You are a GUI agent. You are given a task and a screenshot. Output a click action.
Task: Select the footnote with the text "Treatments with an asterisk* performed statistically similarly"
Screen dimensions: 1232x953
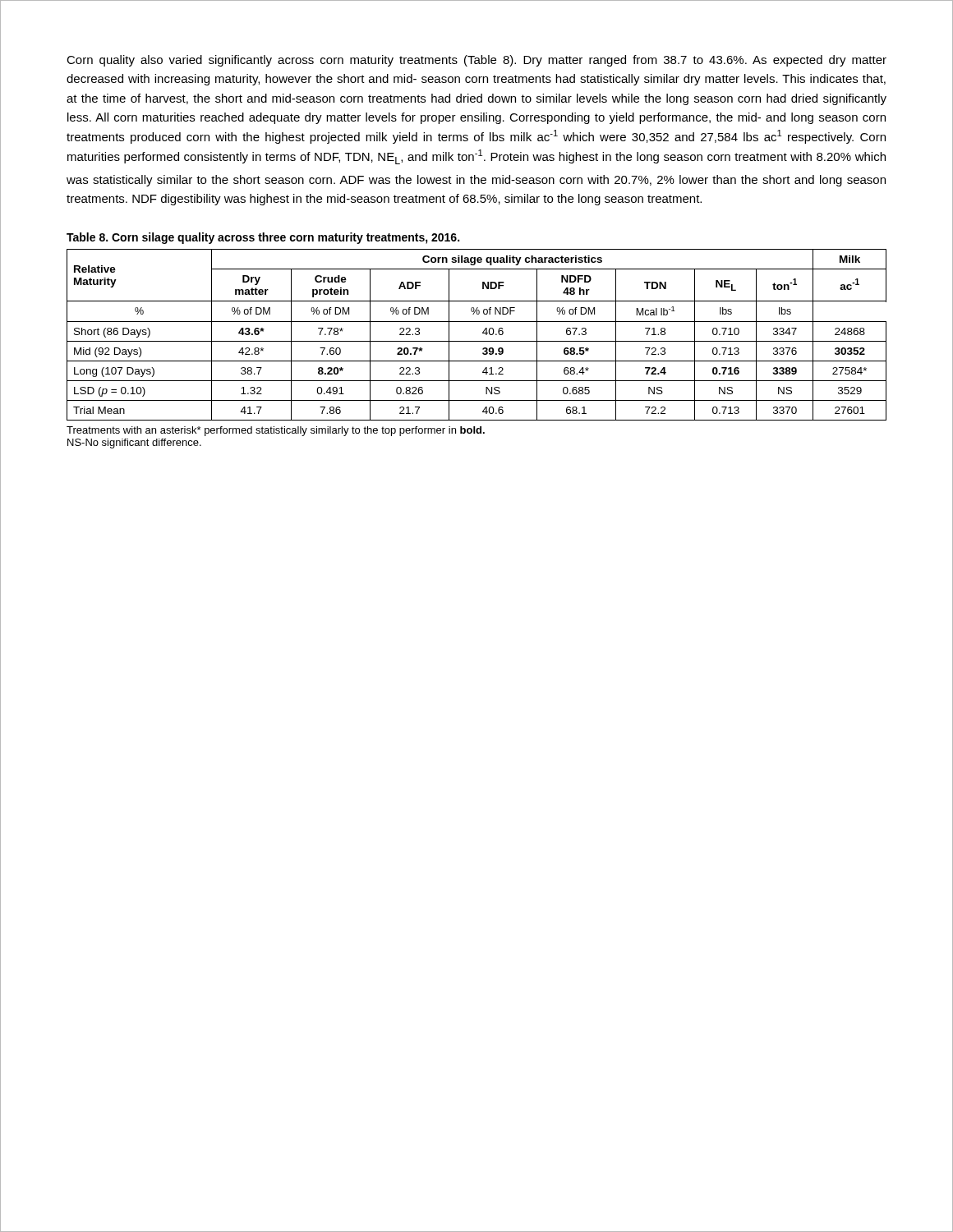tap(276, 436)
